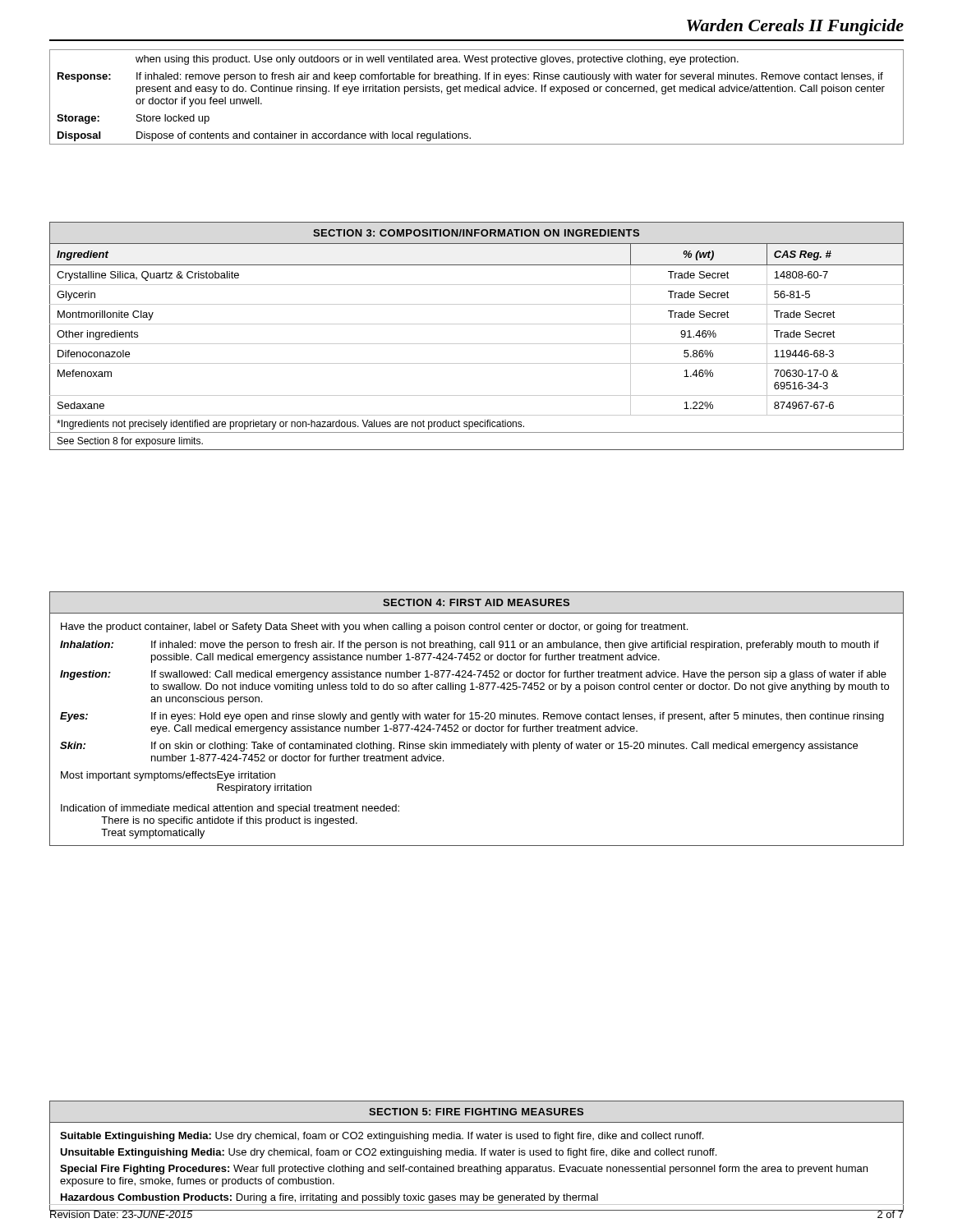Image resolution: width=953 pixels, height=1232 pixels.
Task: Click on the text starting "Indication of immediate medical attention and special treatment"
Action: 230,820
